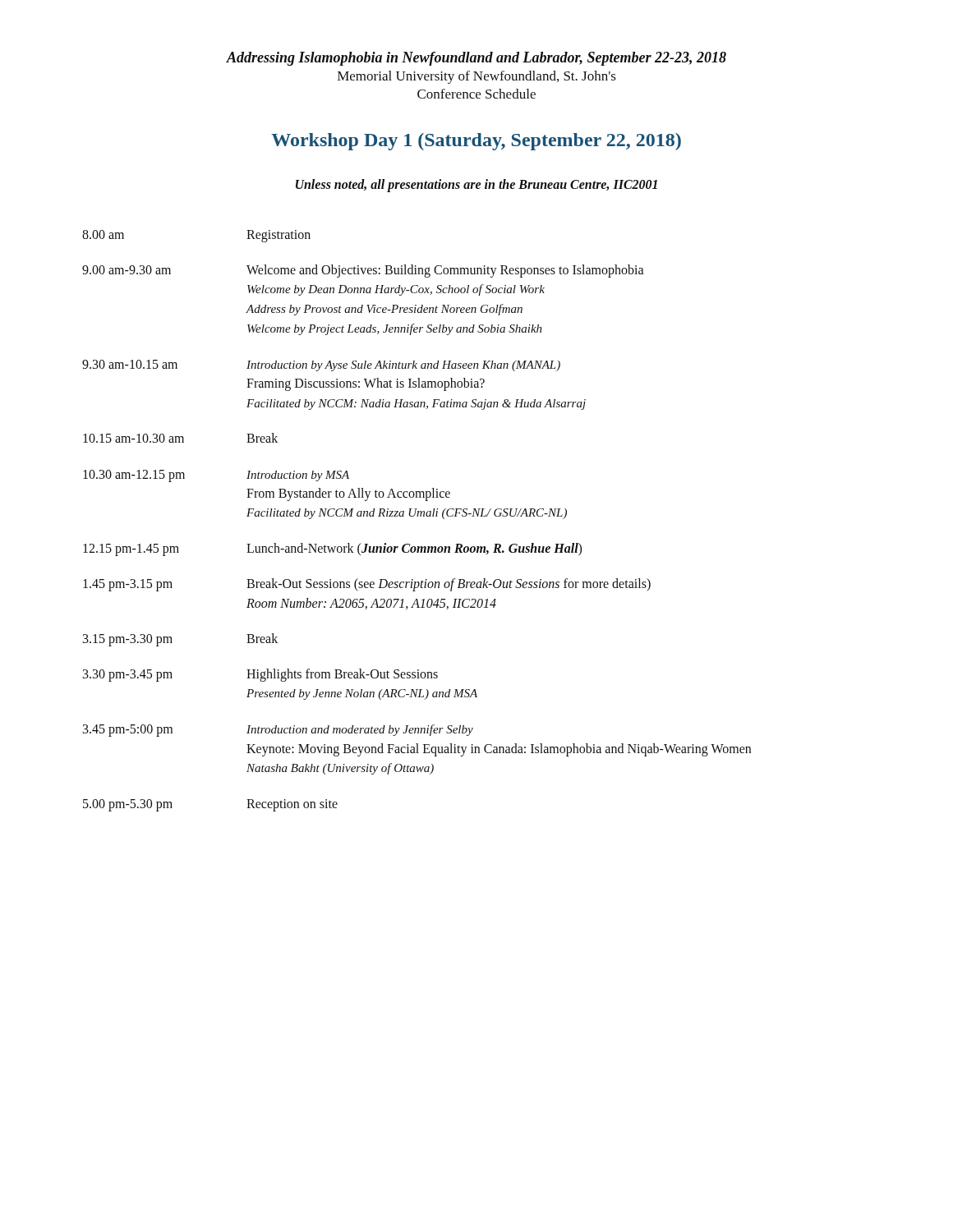Find the text block starting "9.30 am-10.15 am"
The image size is (953, 1232).
[x=130, y=364]
